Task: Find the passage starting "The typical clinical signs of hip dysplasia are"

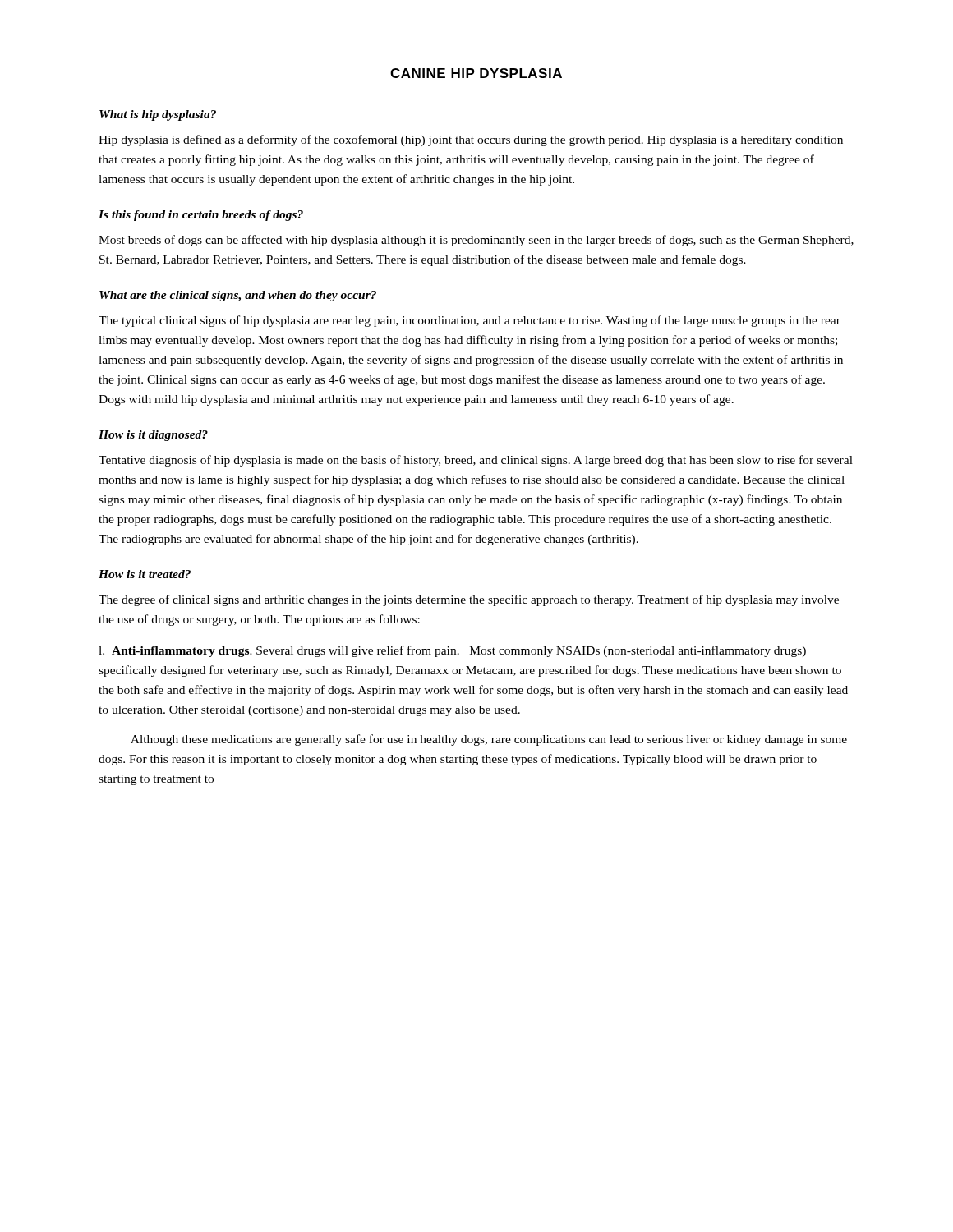Action: (x=471, y=359)
